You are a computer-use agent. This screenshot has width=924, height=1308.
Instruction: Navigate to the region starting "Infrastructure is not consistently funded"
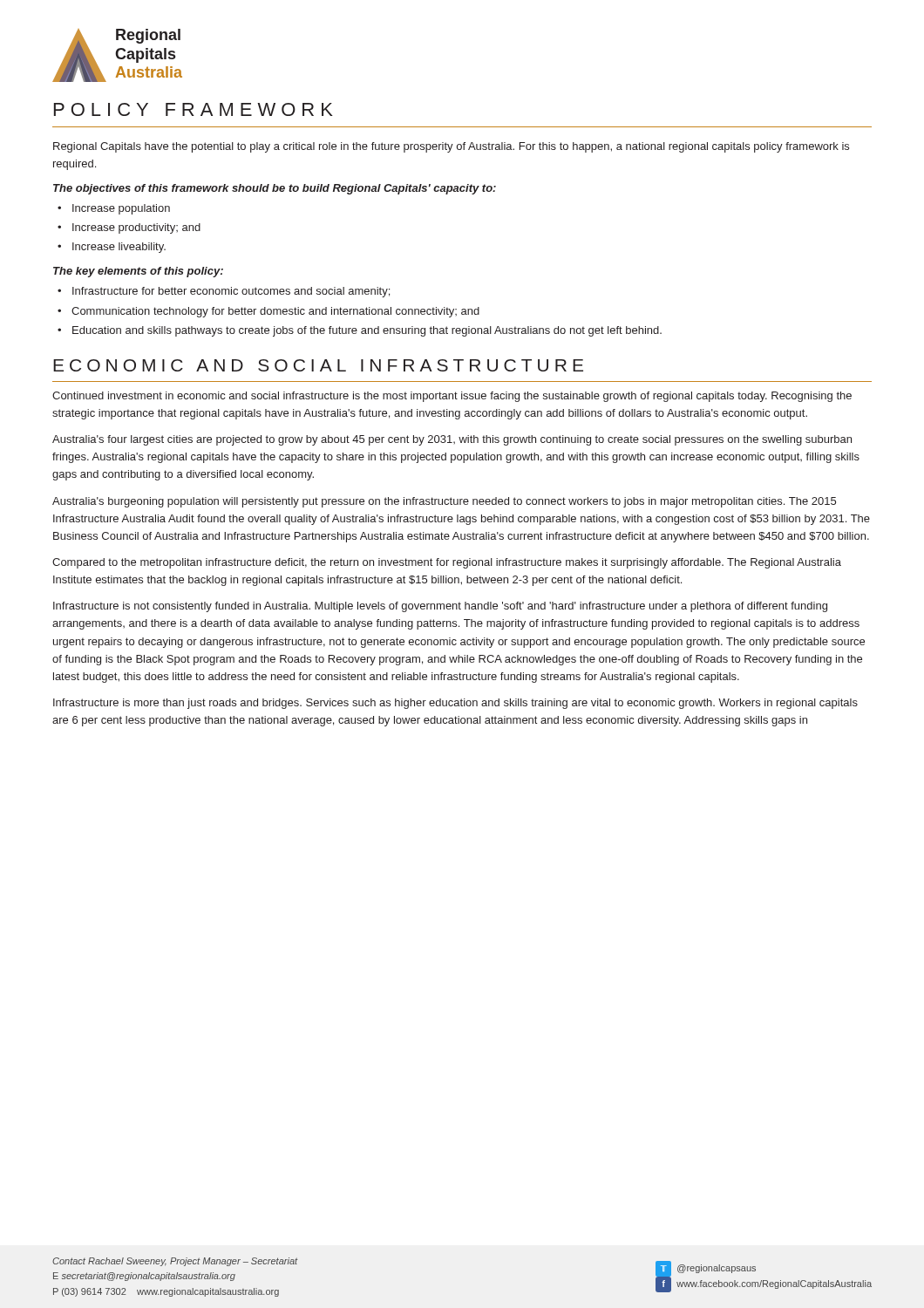(x=462, y=642)
